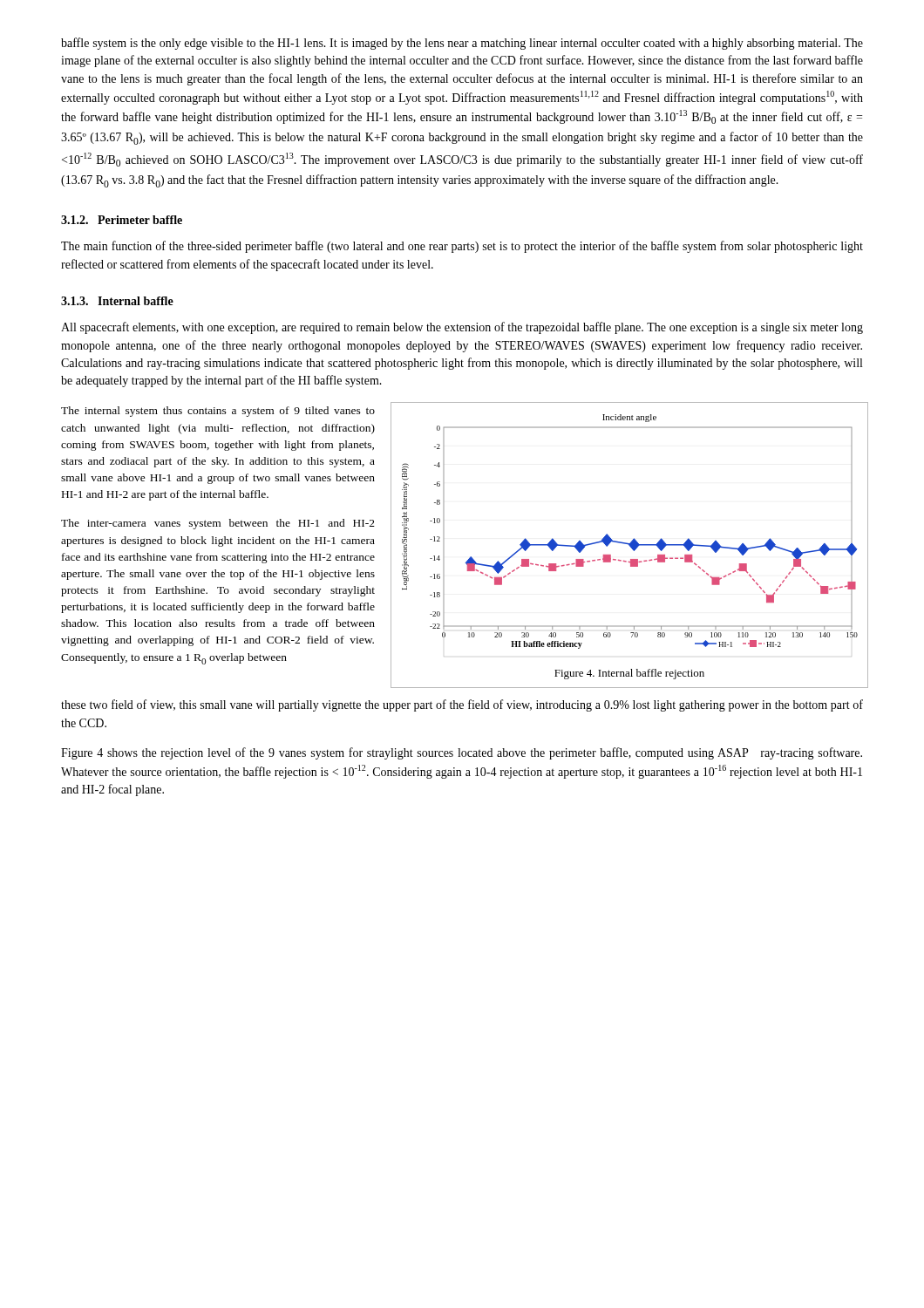Locate the block of text that opens with "The main function of the three-sided perimeter"
Image resolution: width=924 pixels, height=1308 pixels.
[462, 256]
